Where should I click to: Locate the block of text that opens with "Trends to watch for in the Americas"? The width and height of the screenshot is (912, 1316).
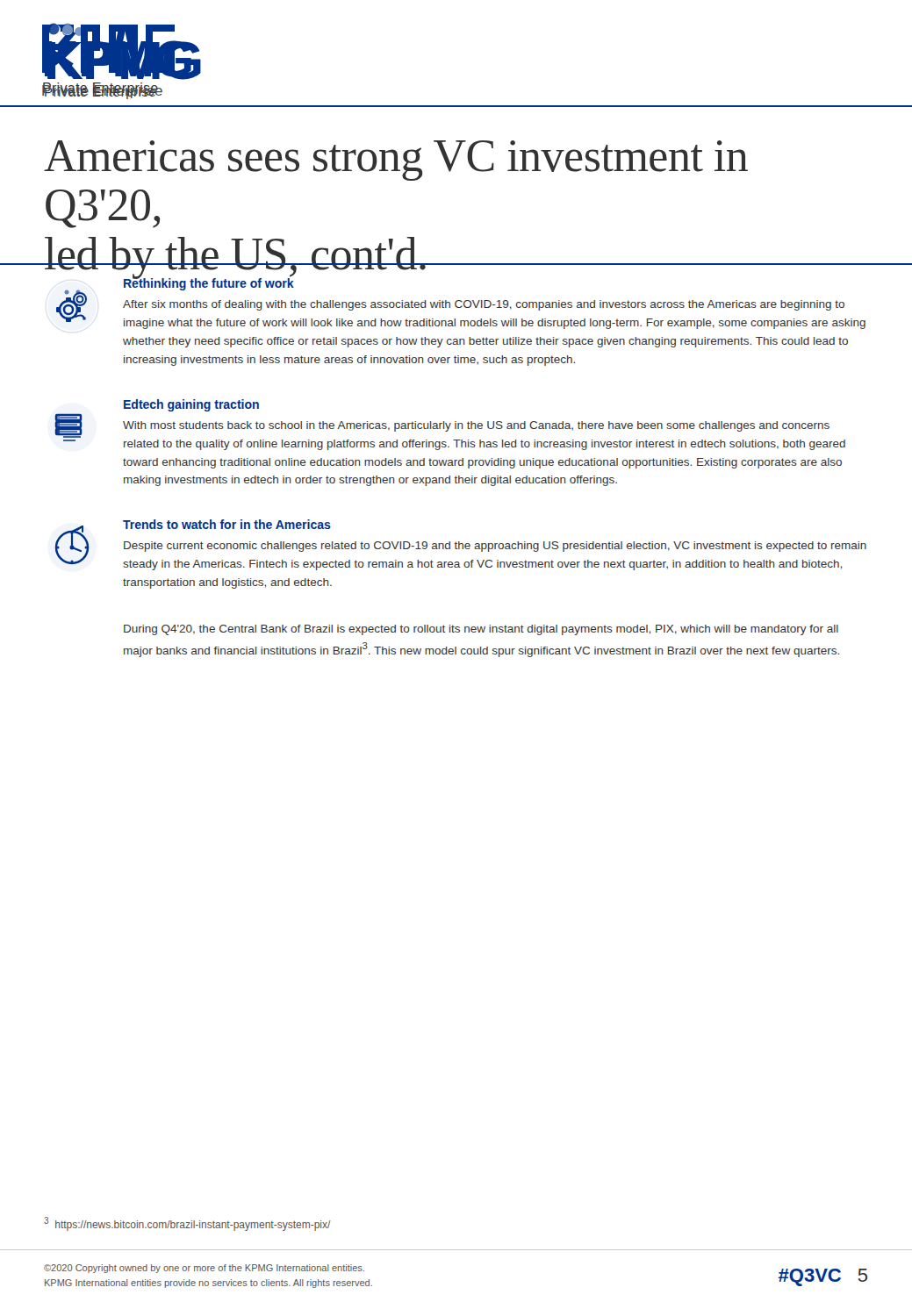pyautogui.click(x=456, y=555)
